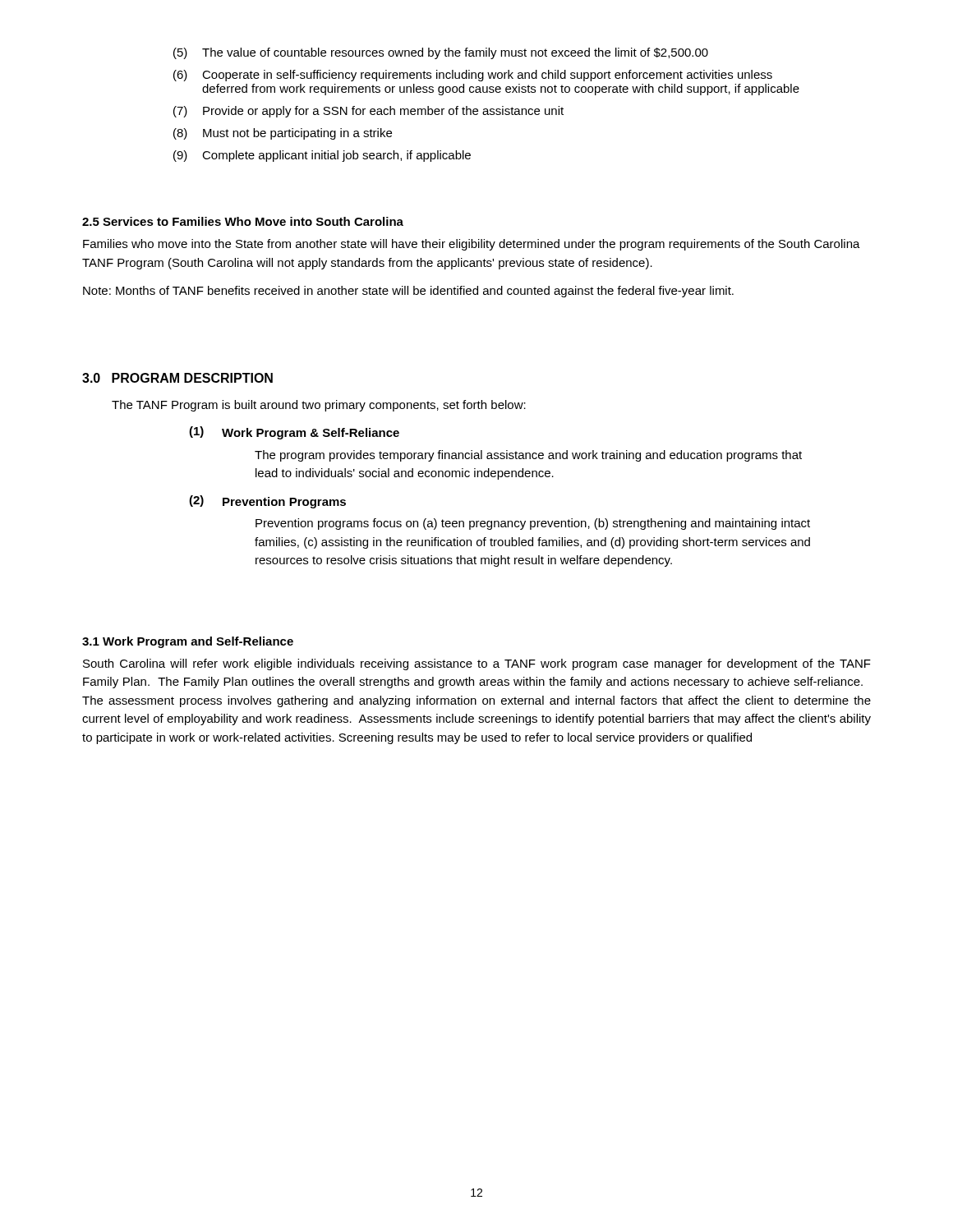Point to the passage starting "South Carolina will refer work eligible individuals"
The height and width of the screenshot is (1232, 953).
point(476,700)
